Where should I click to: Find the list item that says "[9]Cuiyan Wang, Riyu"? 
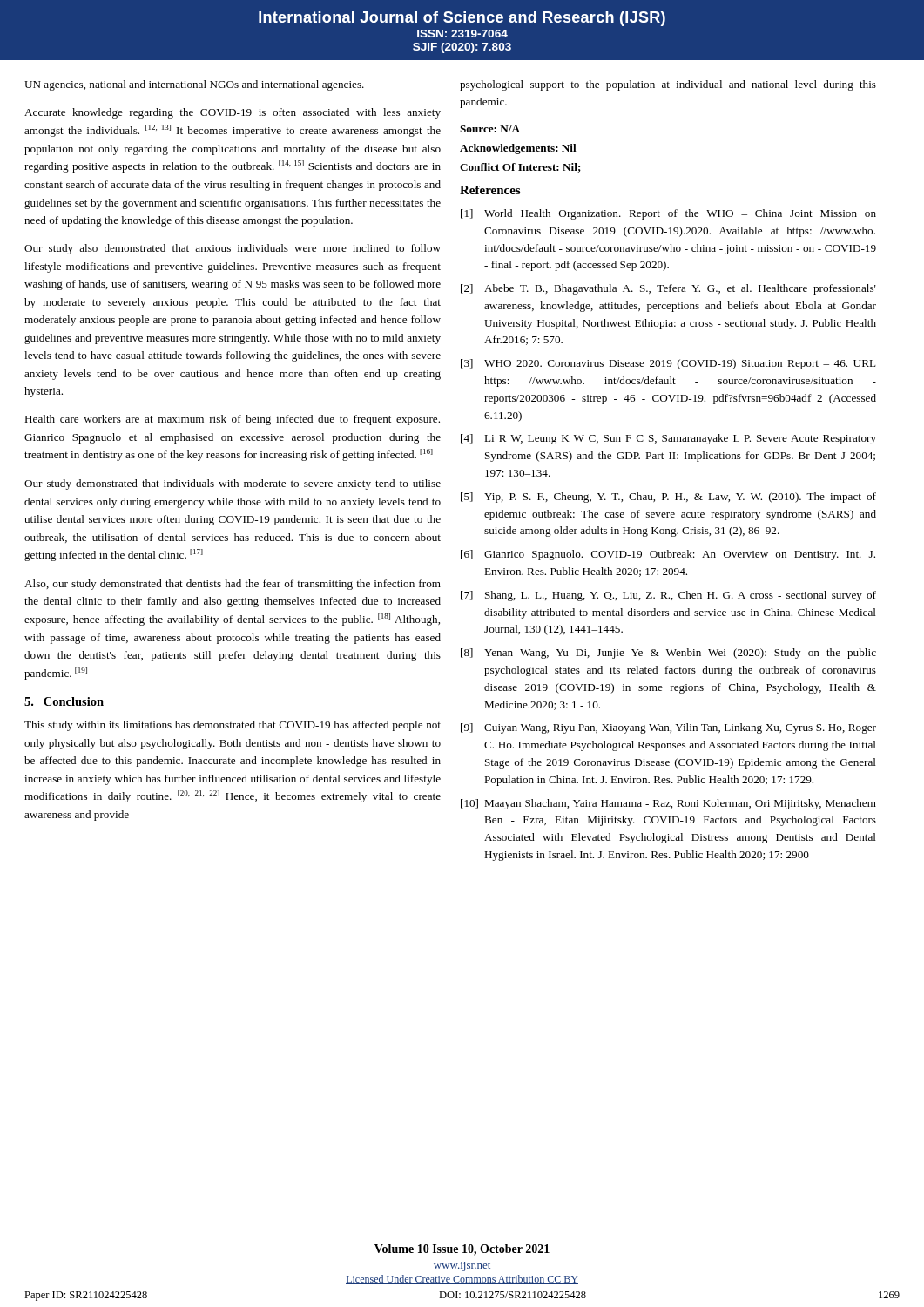(x=668, y=754)
